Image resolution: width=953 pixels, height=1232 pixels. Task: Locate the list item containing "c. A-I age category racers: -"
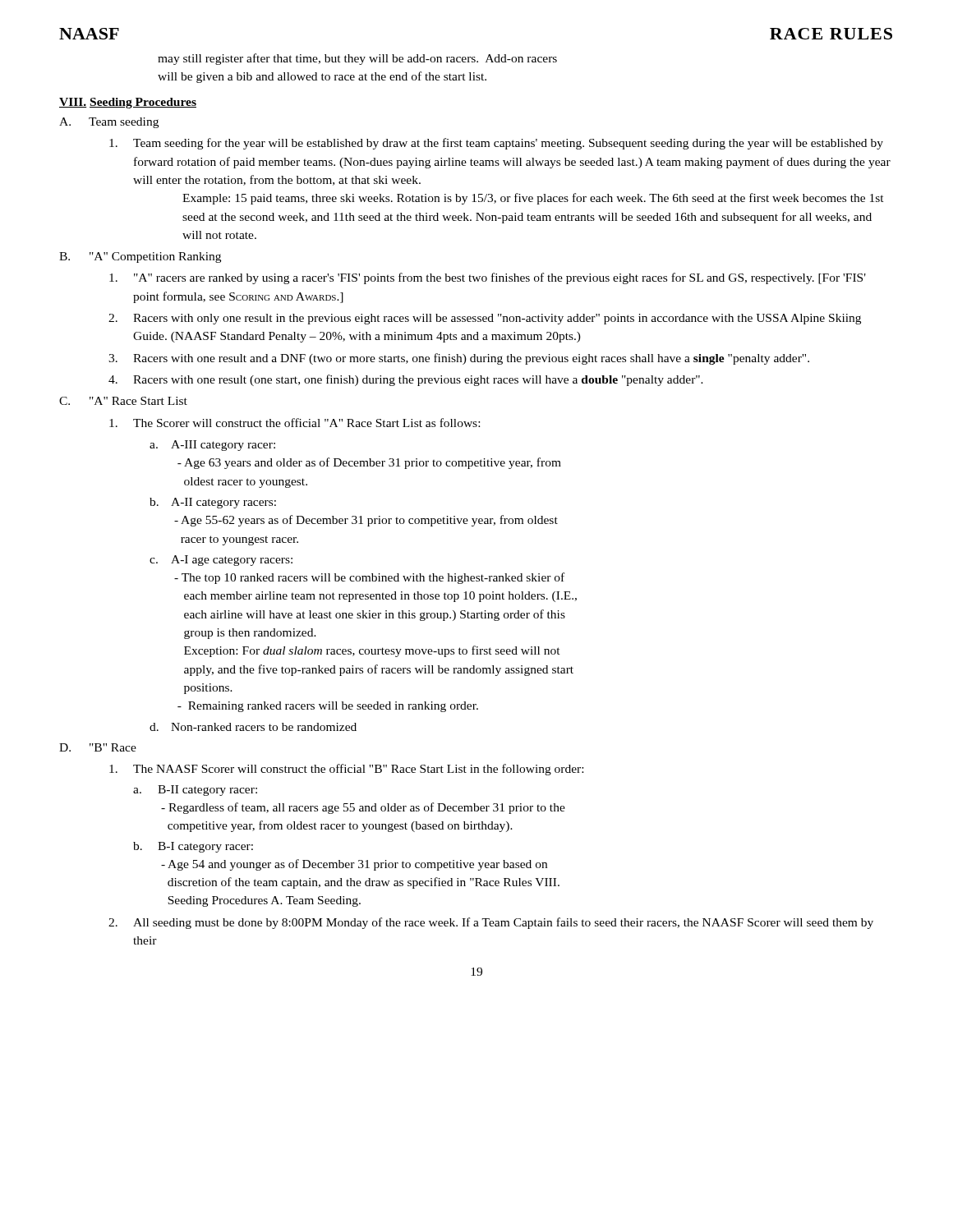point(221,561)
